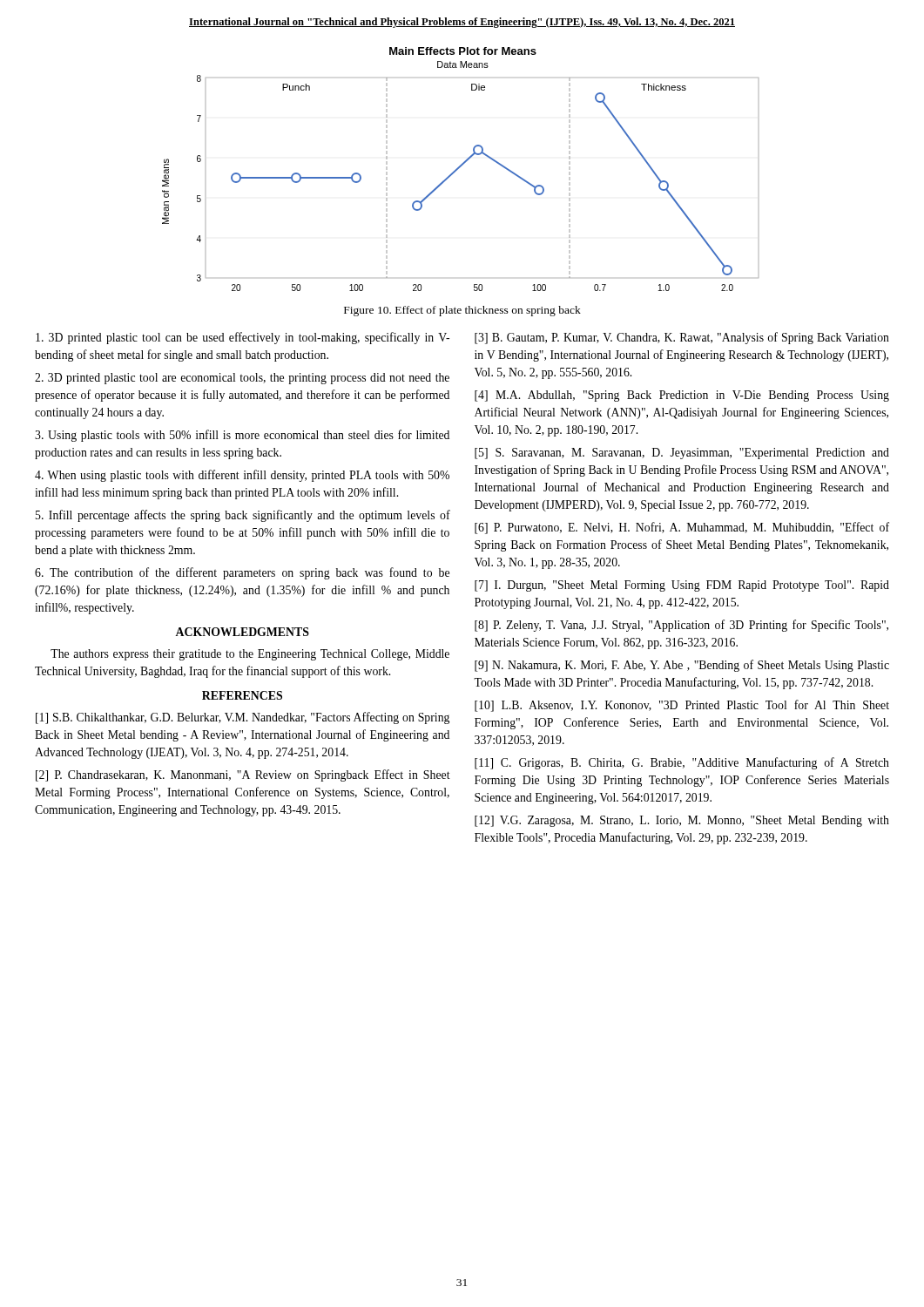Select the region starting "The authors express"

coord(242,663)
